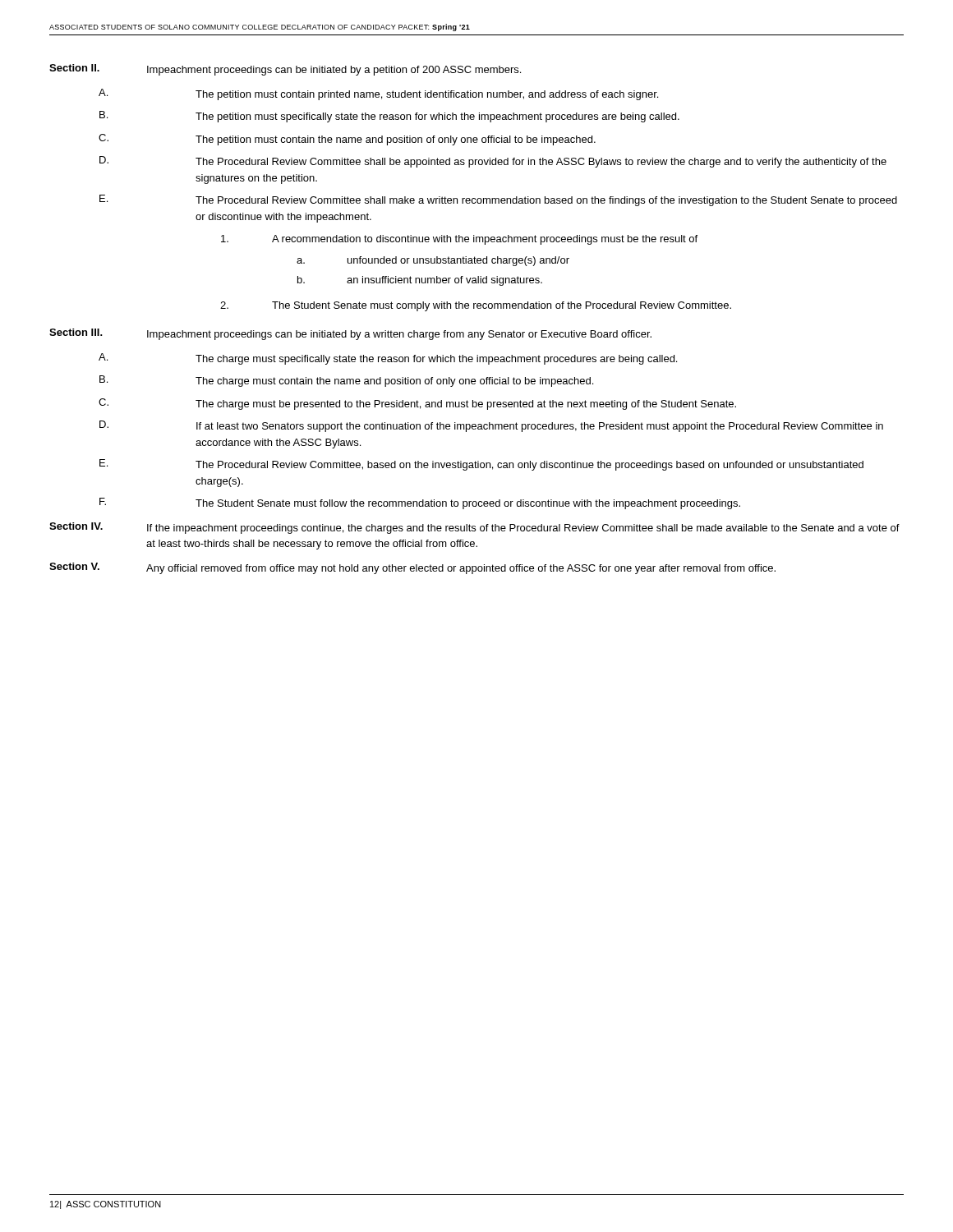Point to the passage starting "B. The charge must contain the"

pyautogui.click(x=346, y=381)
